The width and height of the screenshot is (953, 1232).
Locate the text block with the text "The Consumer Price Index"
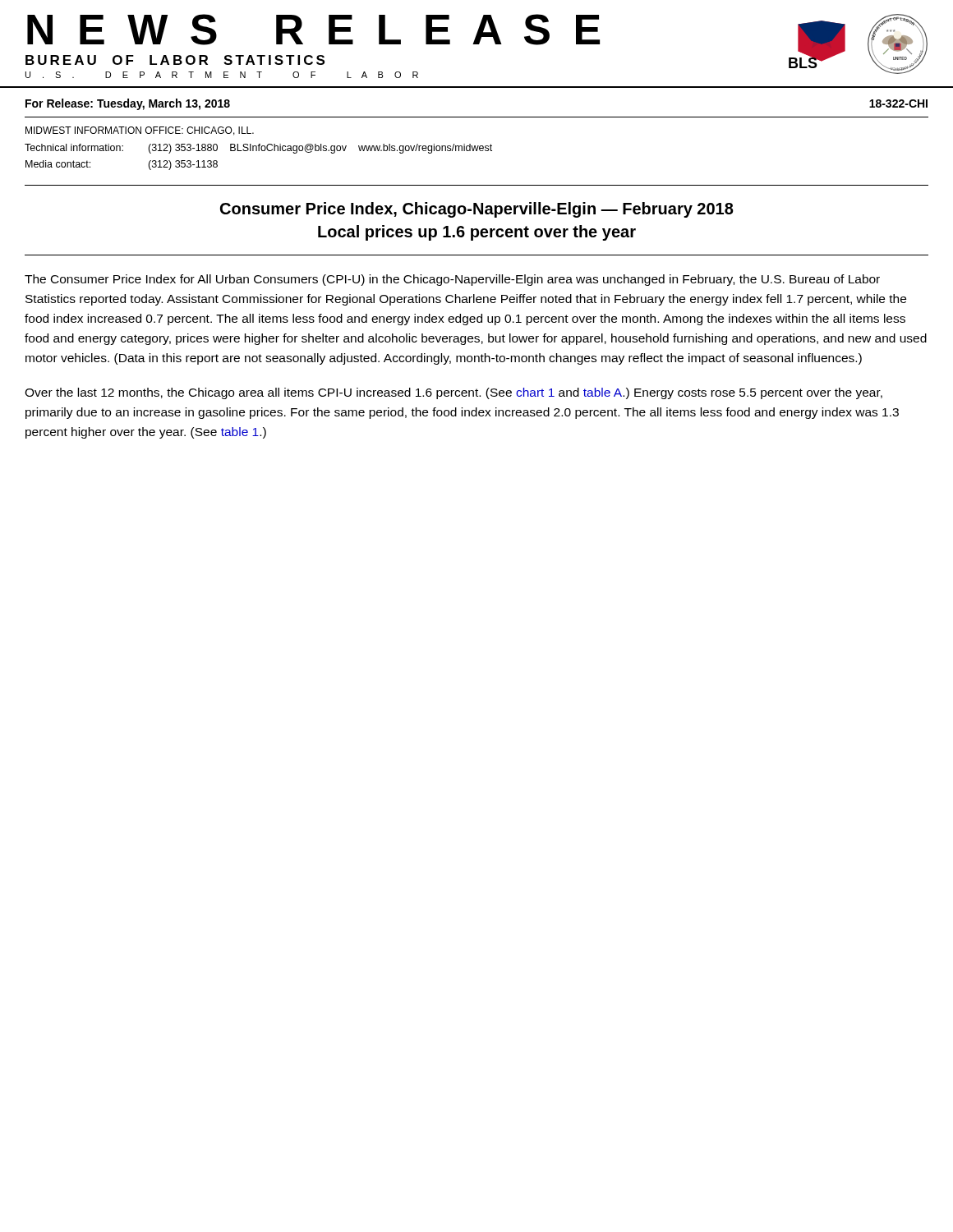476,319
